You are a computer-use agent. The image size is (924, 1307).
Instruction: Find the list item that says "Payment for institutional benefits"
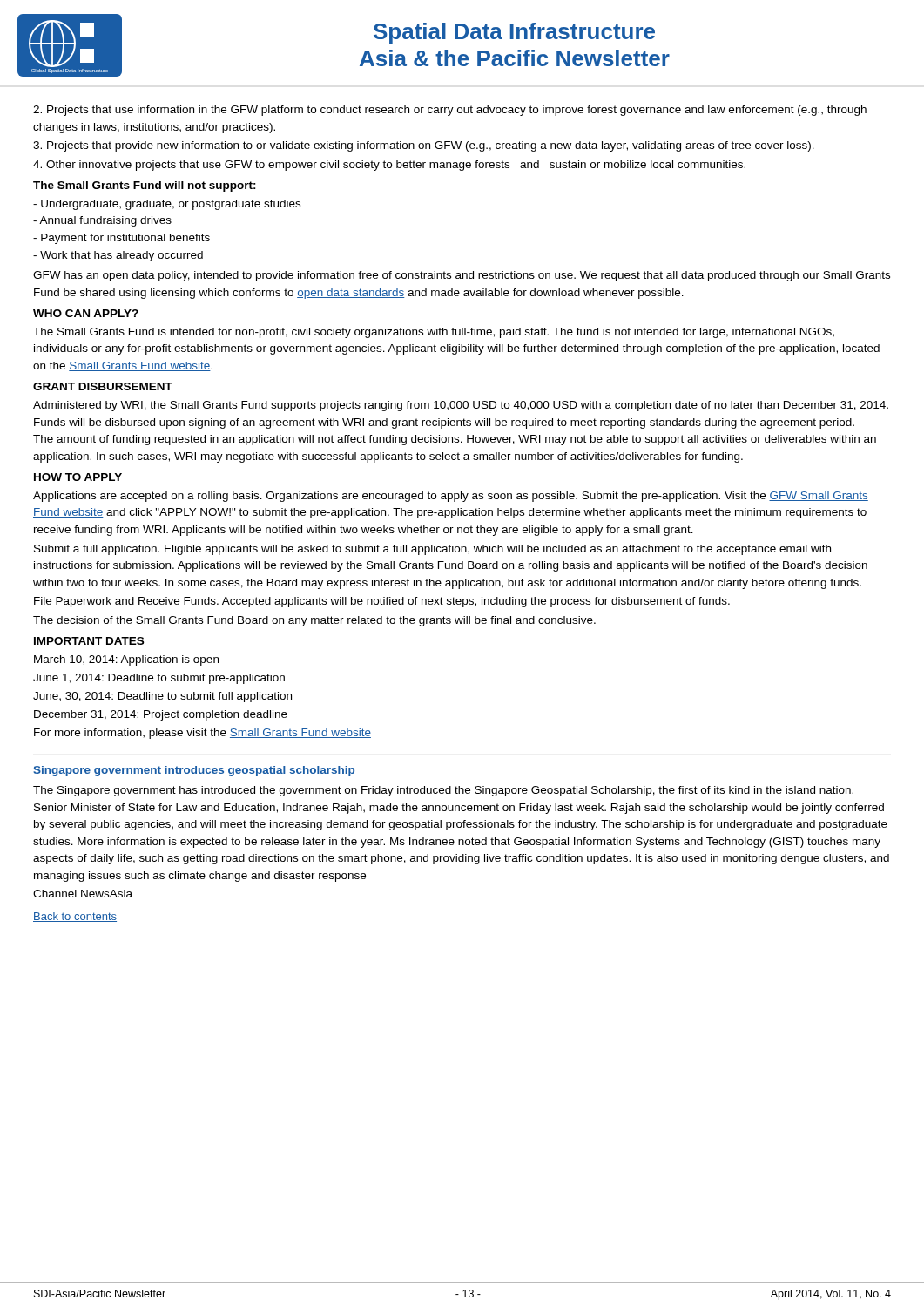[x=122, y=237]
